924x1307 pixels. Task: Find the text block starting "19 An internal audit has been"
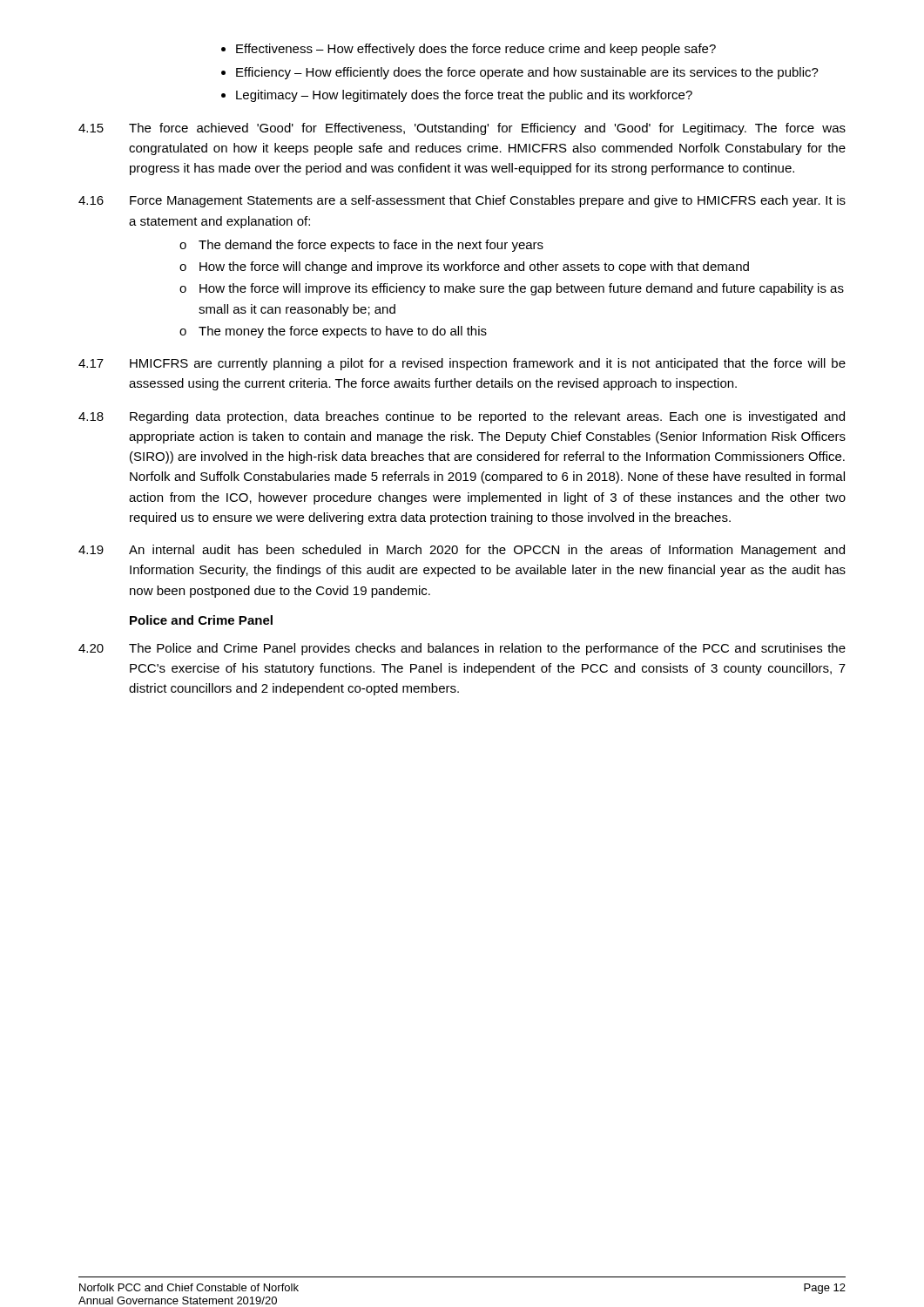[462, 570]
